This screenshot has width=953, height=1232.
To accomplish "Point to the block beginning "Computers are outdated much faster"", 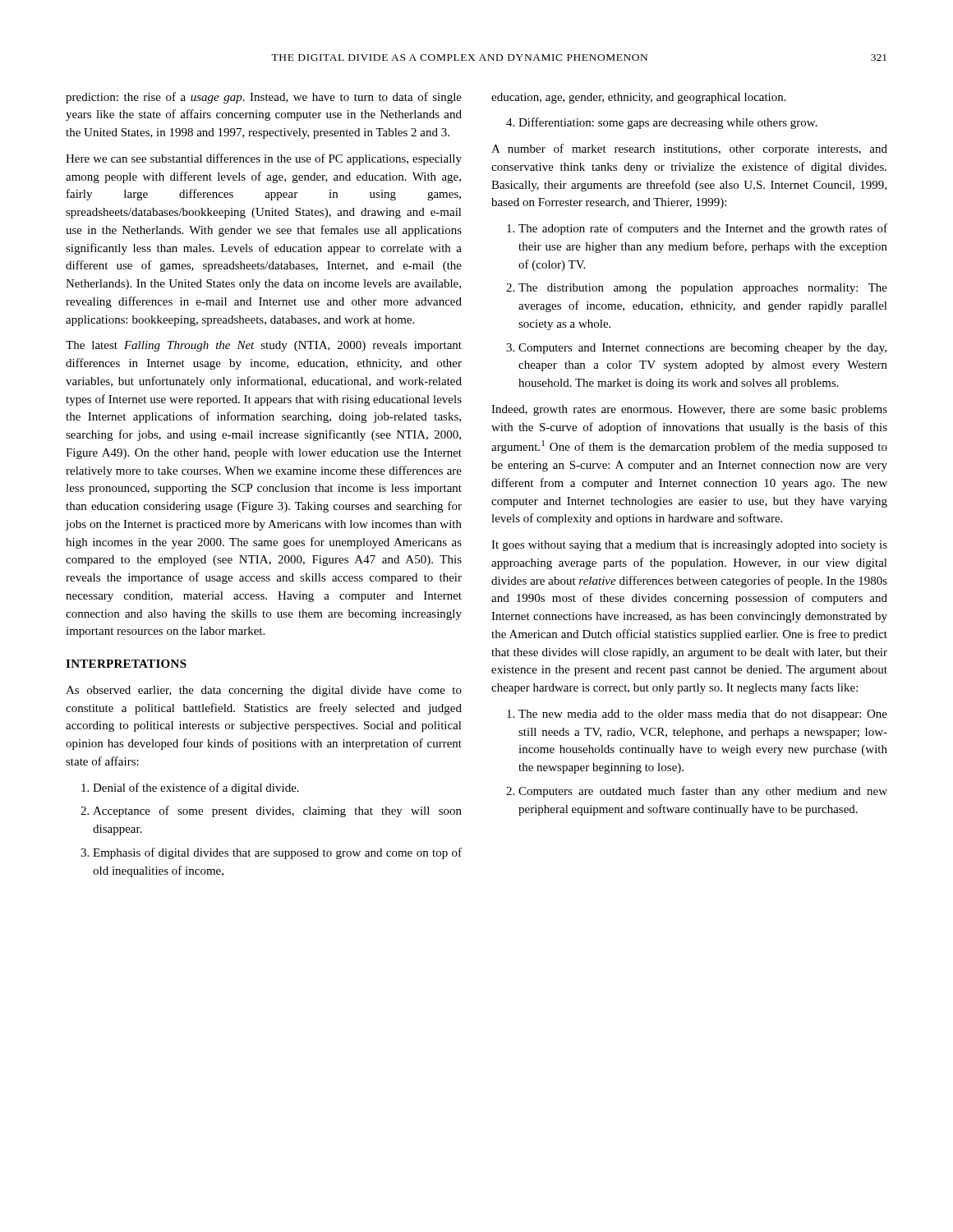I will [703, 800].
